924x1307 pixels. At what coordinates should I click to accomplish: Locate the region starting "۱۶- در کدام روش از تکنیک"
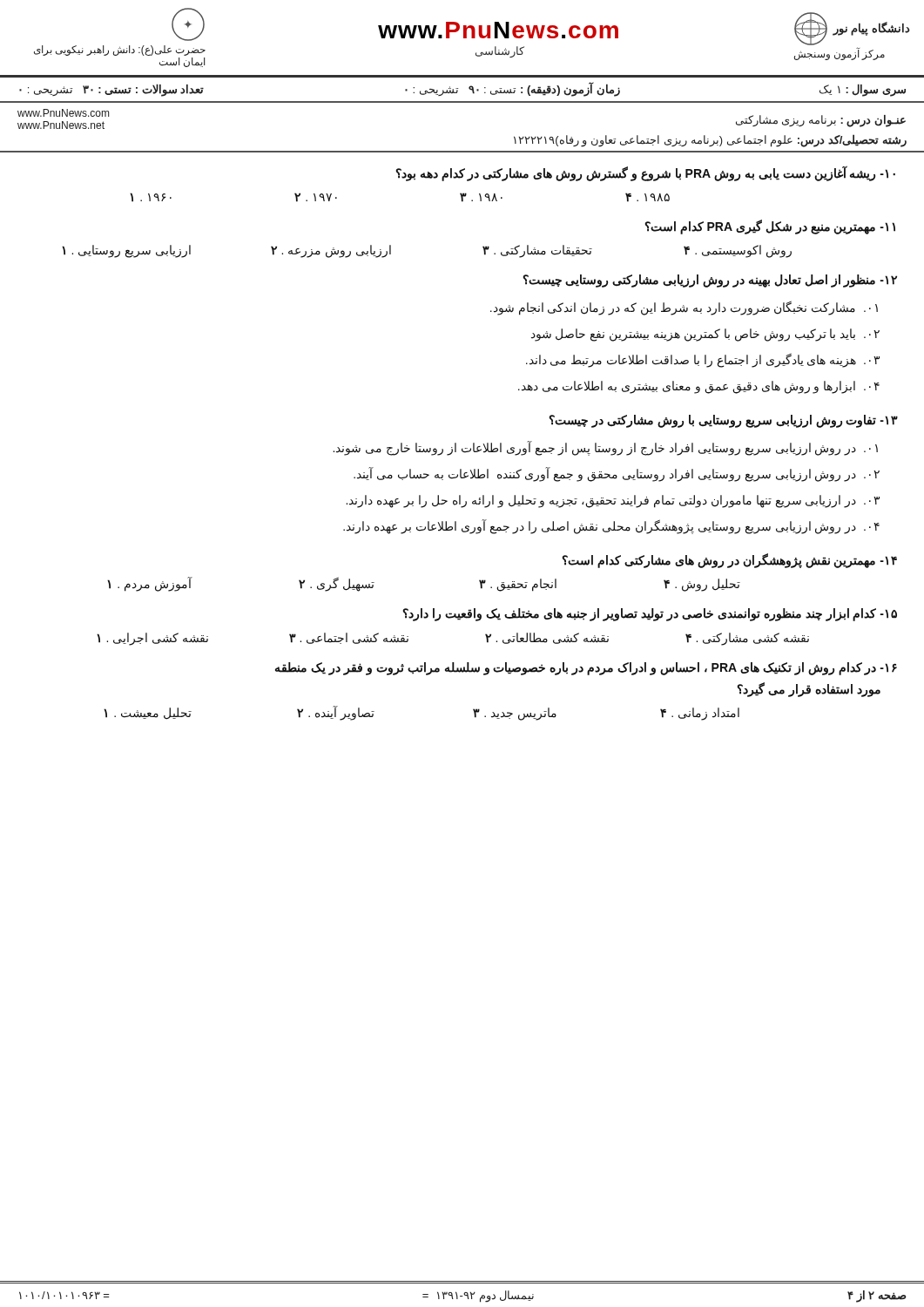(x=586, y=669)
